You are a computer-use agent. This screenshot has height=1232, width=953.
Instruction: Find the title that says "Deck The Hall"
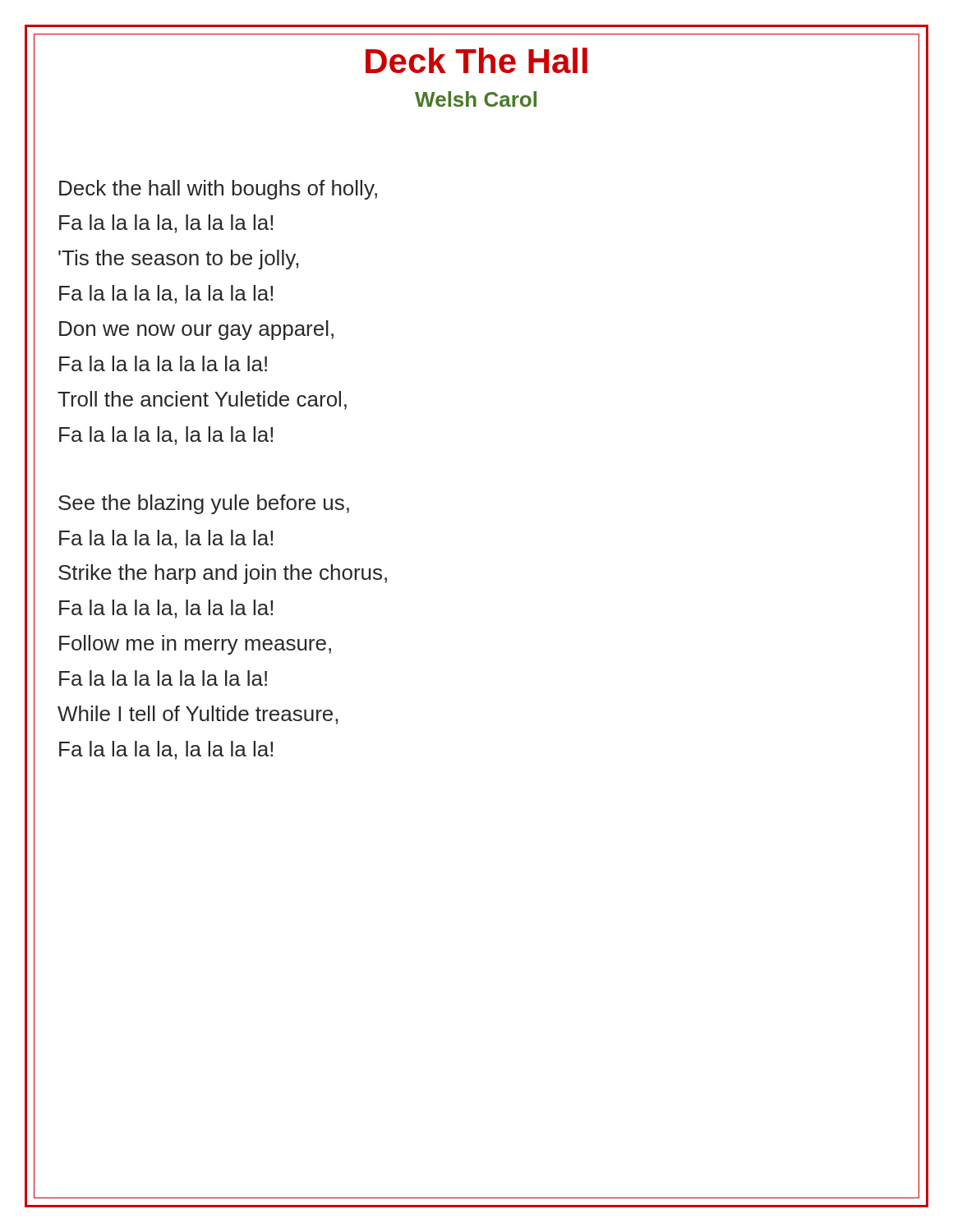(x=476, y=62)
